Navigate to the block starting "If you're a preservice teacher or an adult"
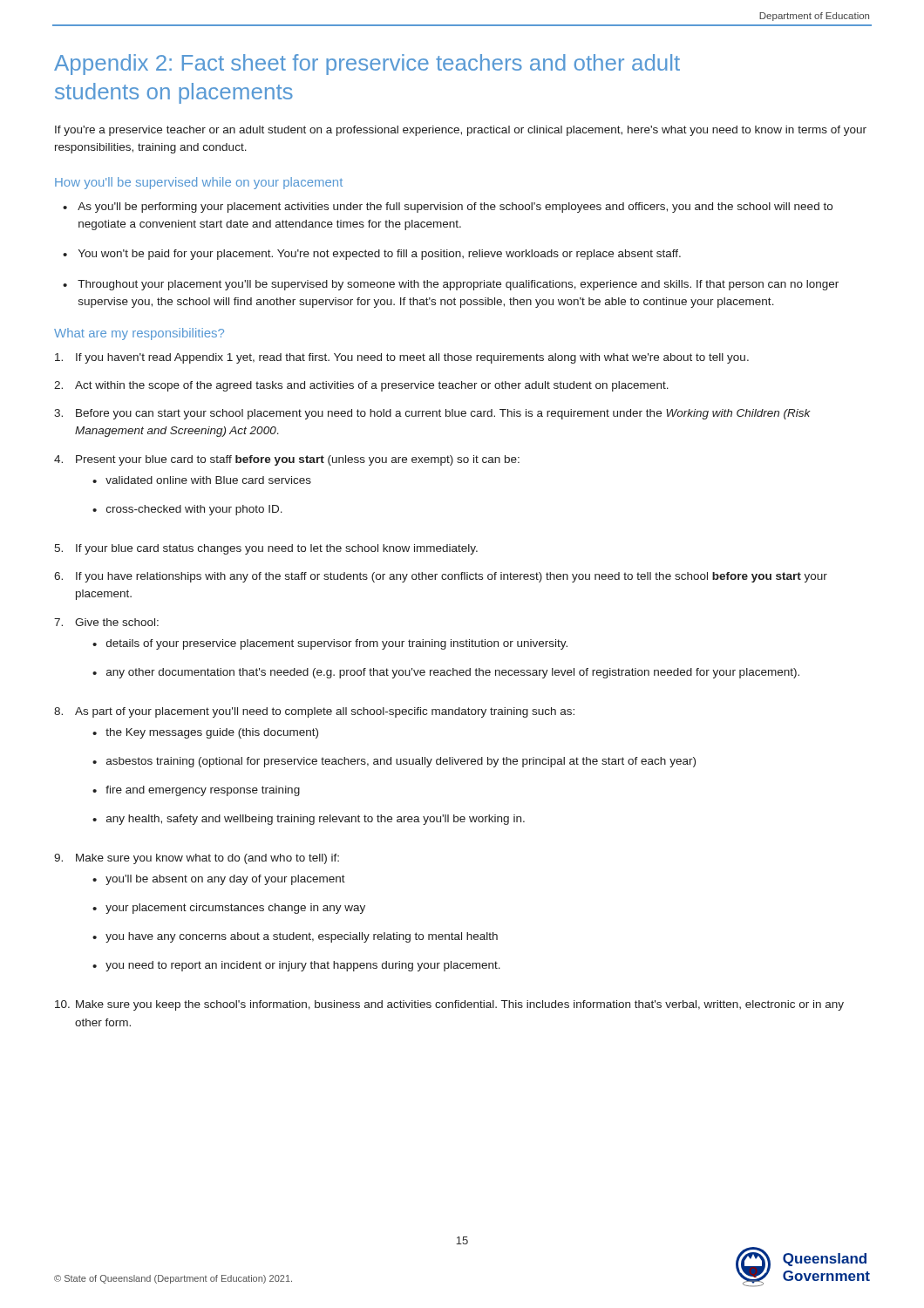Image resolution: width=924 pixels, height=1308 pixels. pyautogui.click(x=460, y=138)
